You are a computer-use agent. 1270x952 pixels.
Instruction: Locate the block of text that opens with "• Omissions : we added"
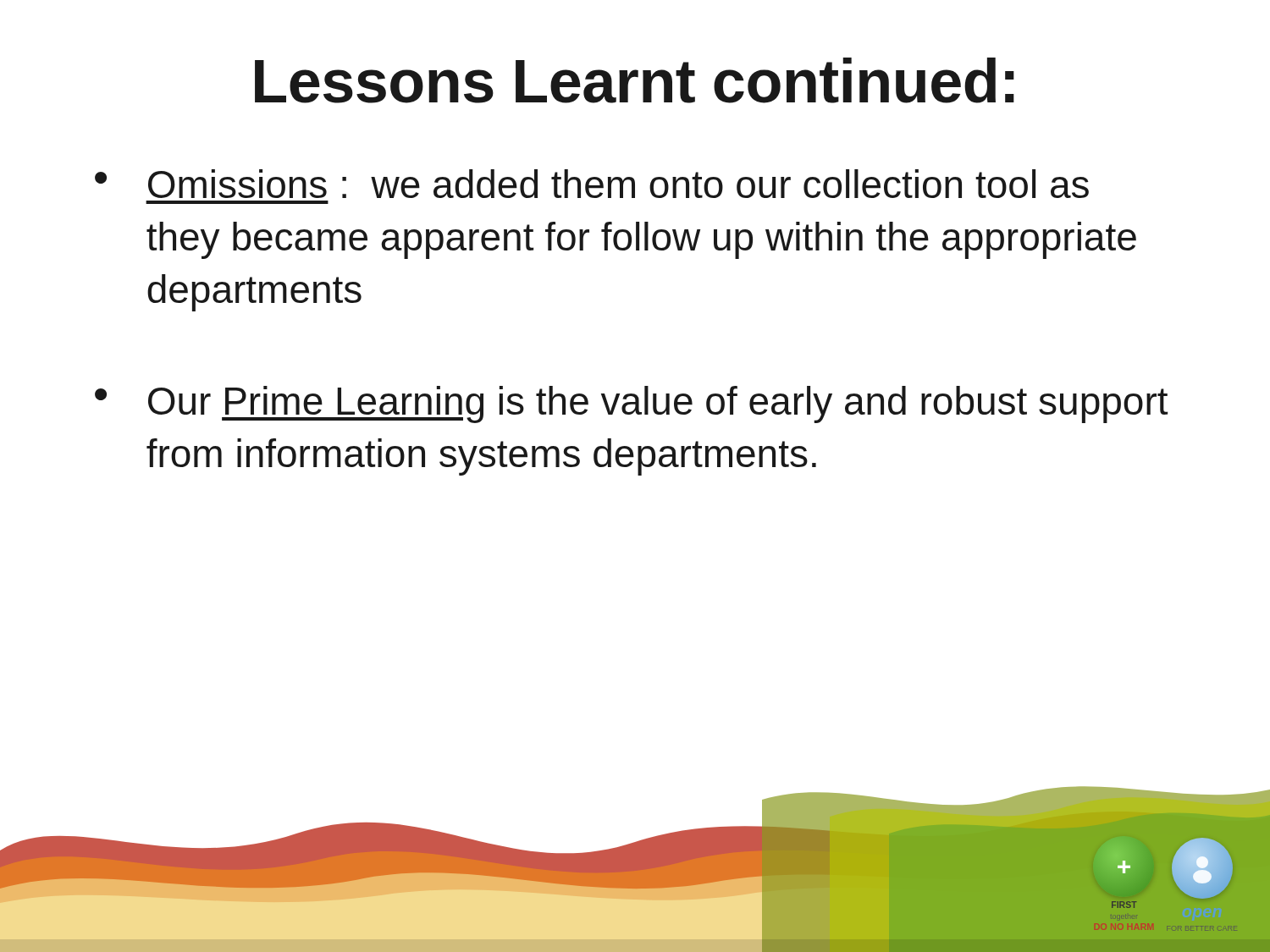click(631, 234)
